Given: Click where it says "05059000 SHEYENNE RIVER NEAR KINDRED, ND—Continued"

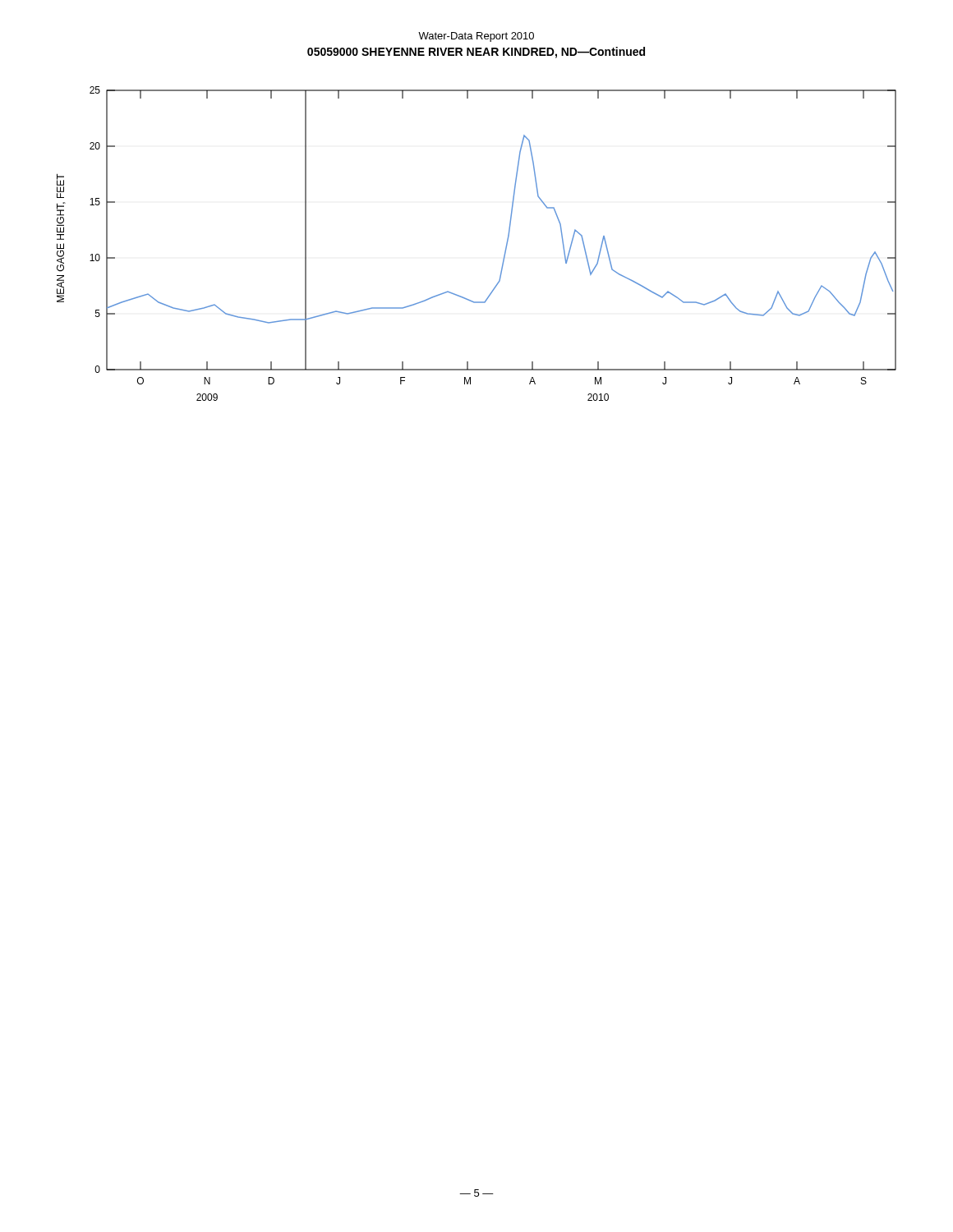Looking at the screenshot, I should [476, 52].
